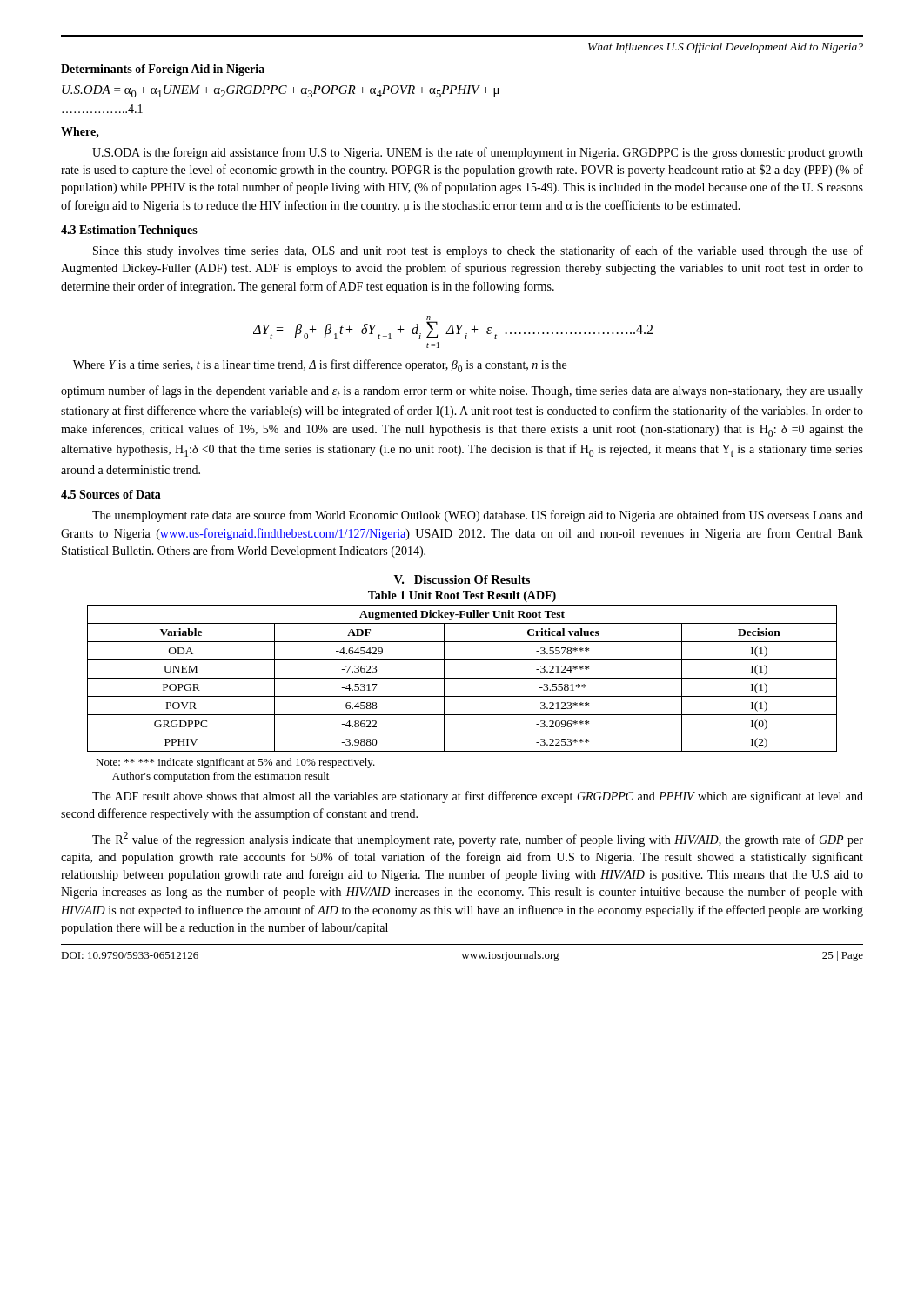
Task: Where is the formula that starts "U.S.ODA = α0 + α1UNEM"?
Action: (x=280, y=91)
